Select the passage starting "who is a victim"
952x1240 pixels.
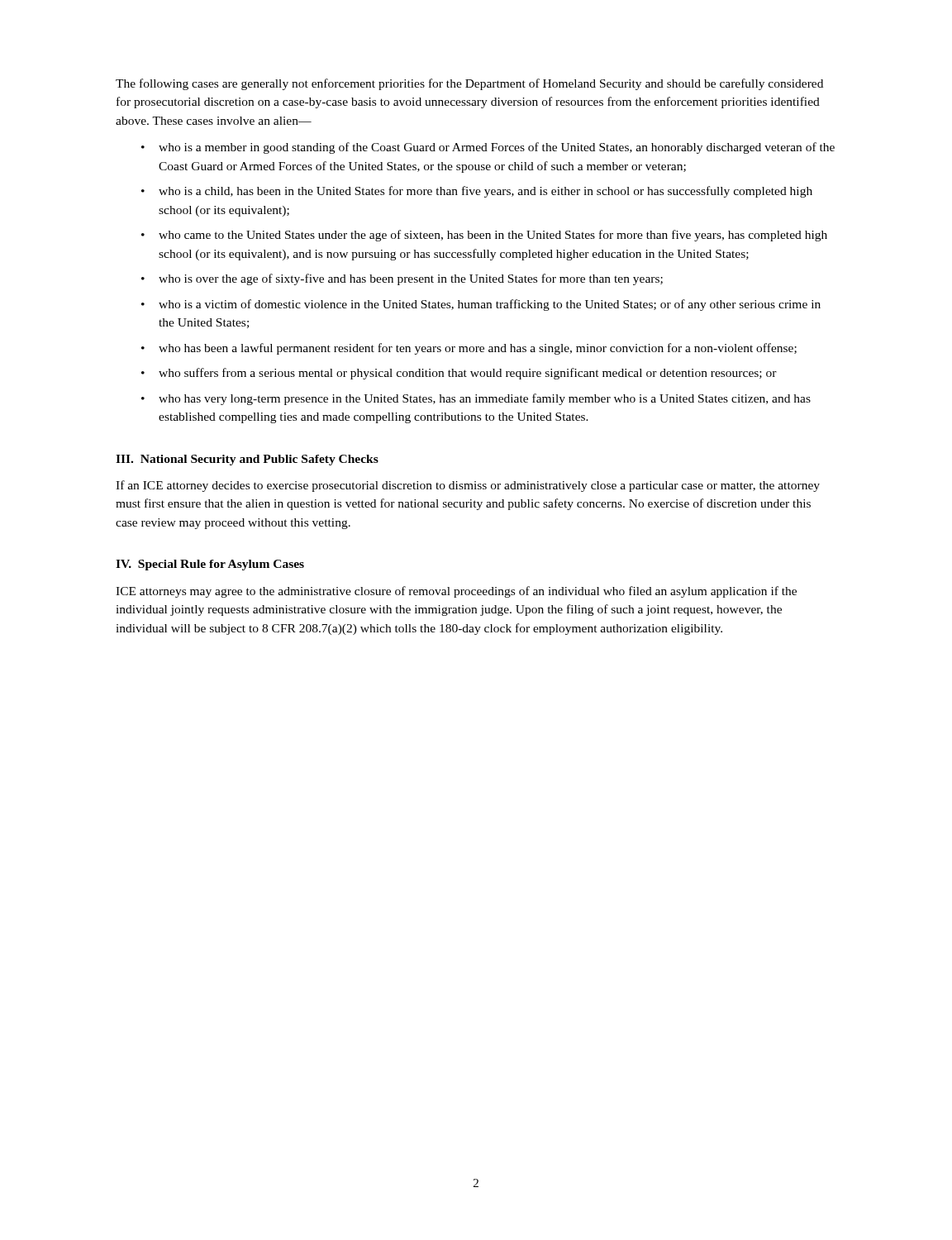[490, 313]
